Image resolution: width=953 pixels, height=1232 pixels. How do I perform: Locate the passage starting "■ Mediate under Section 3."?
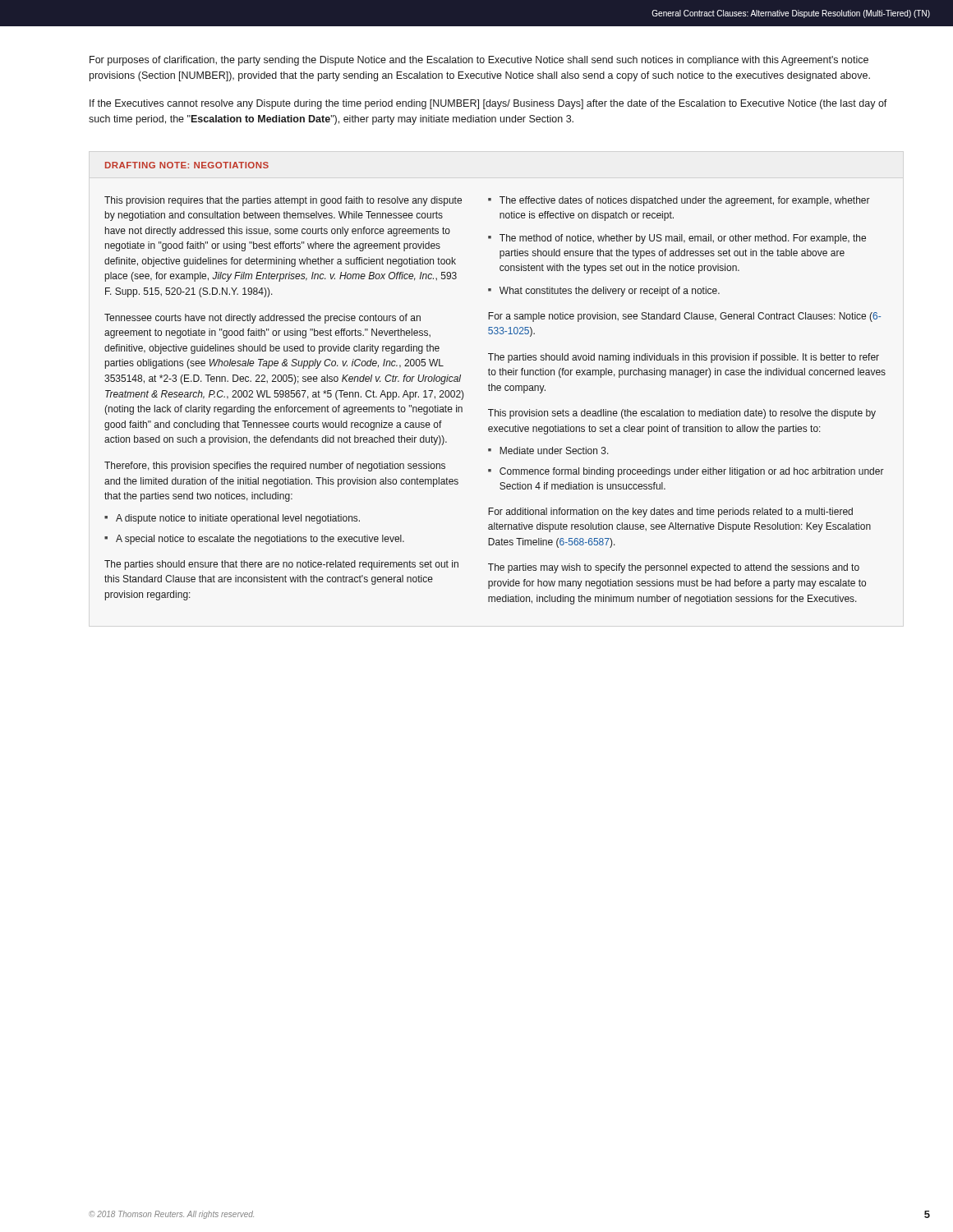click(548, 451)
